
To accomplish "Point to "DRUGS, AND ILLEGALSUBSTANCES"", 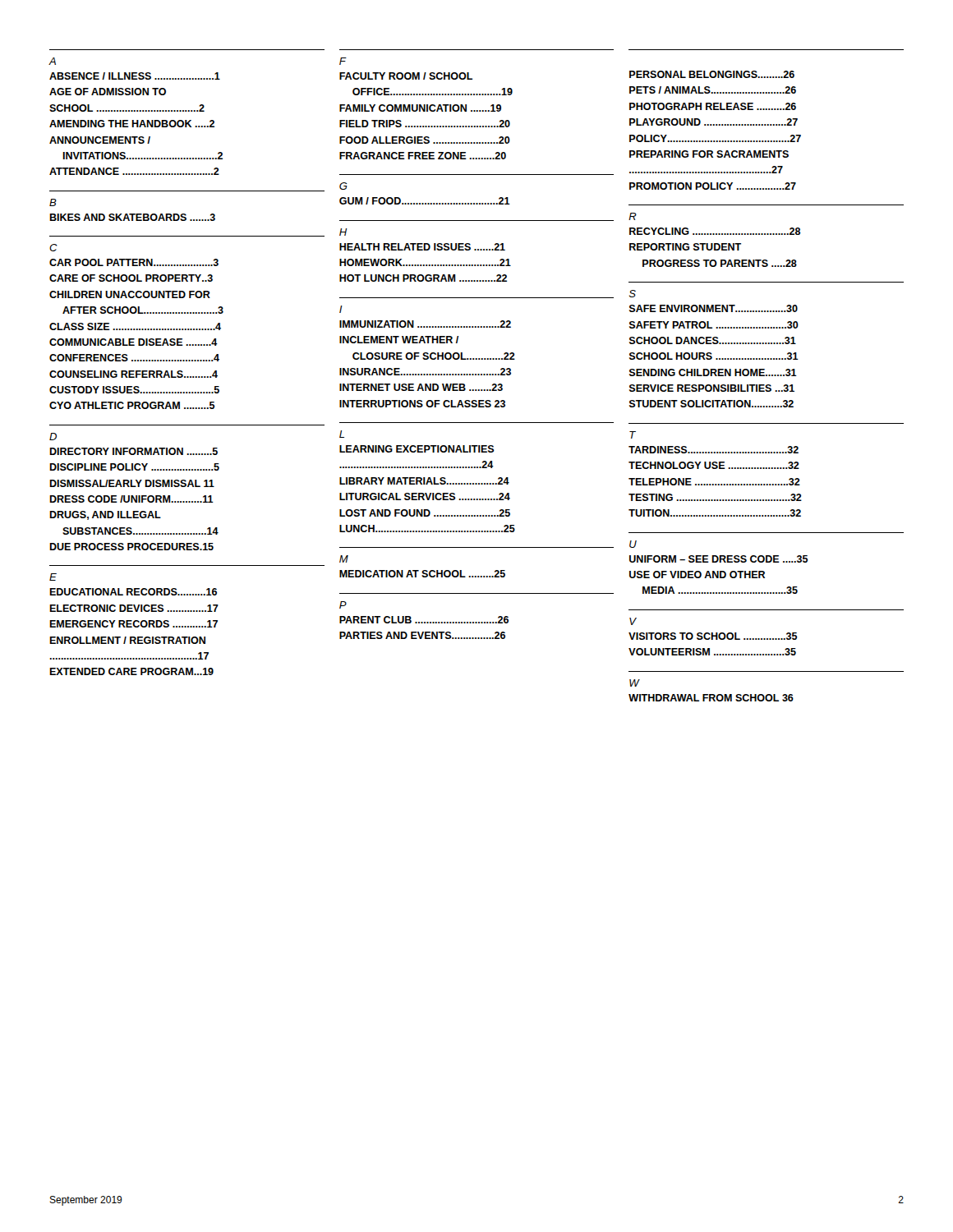I will pyautogui.click(x=134, y=523).
